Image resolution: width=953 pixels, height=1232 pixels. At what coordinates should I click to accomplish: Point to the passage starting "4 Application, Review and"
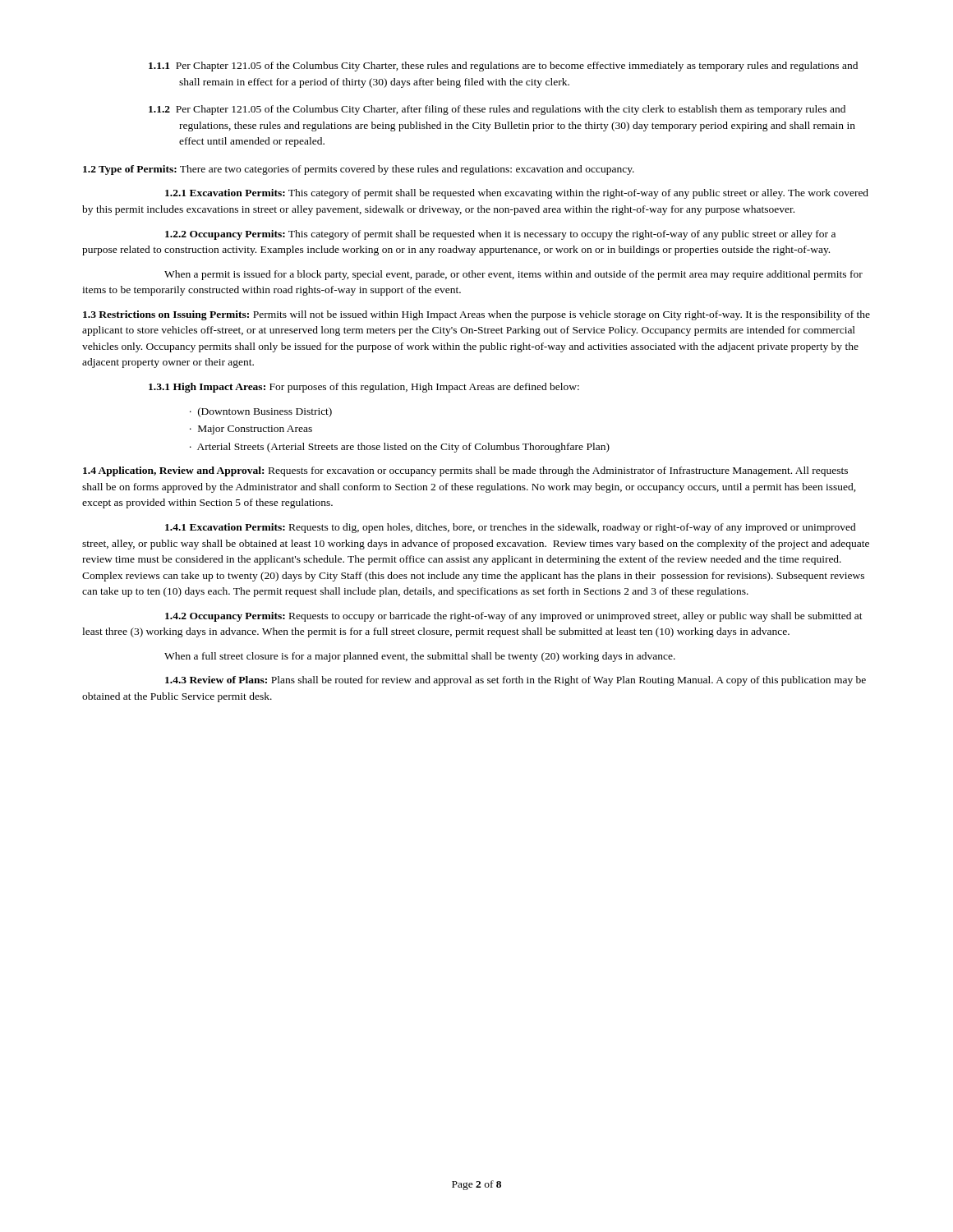click(x=469, y=486)
